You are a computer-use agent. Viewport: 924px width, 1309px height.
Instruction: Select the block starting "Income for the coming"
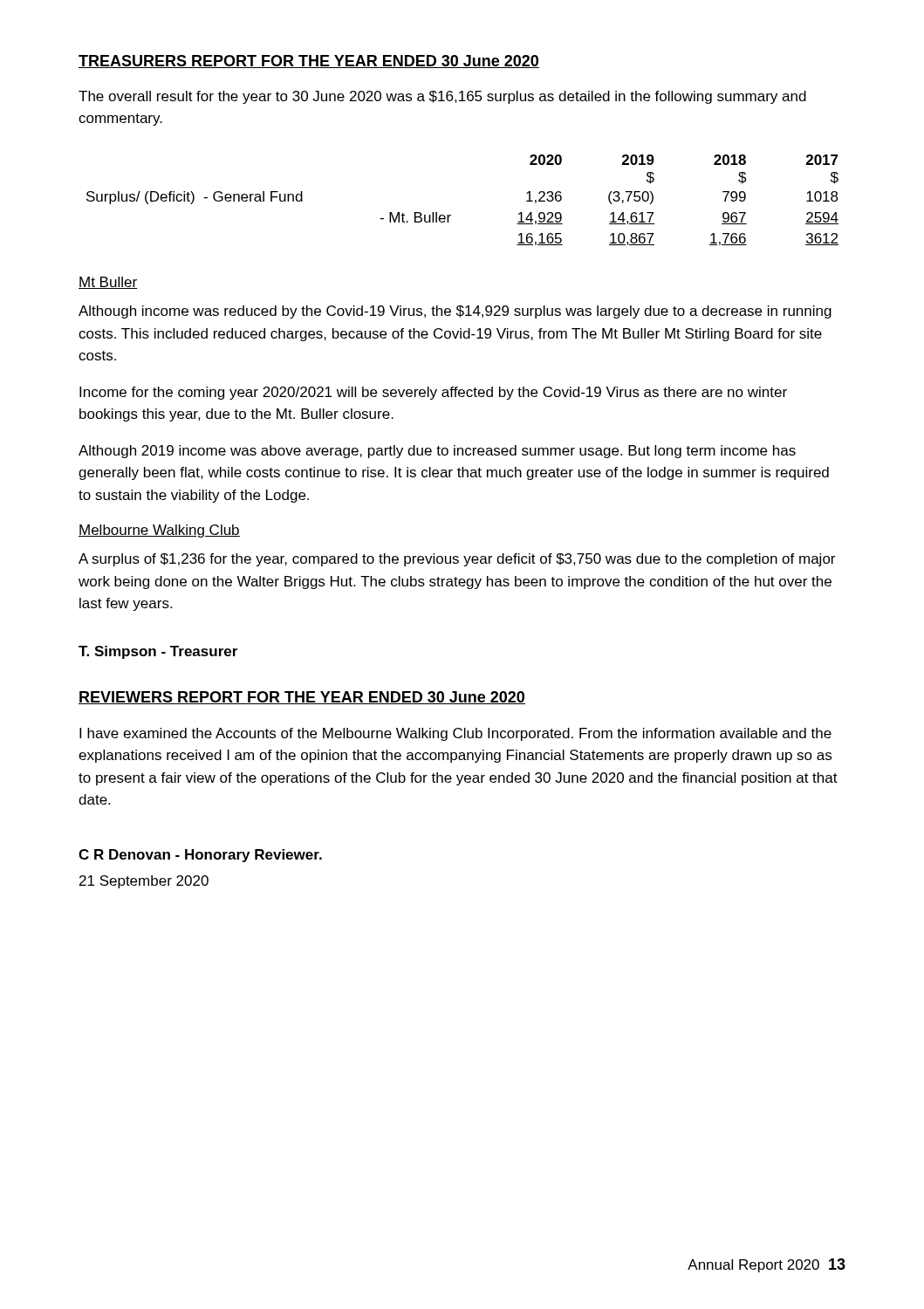tap(433, 403)
